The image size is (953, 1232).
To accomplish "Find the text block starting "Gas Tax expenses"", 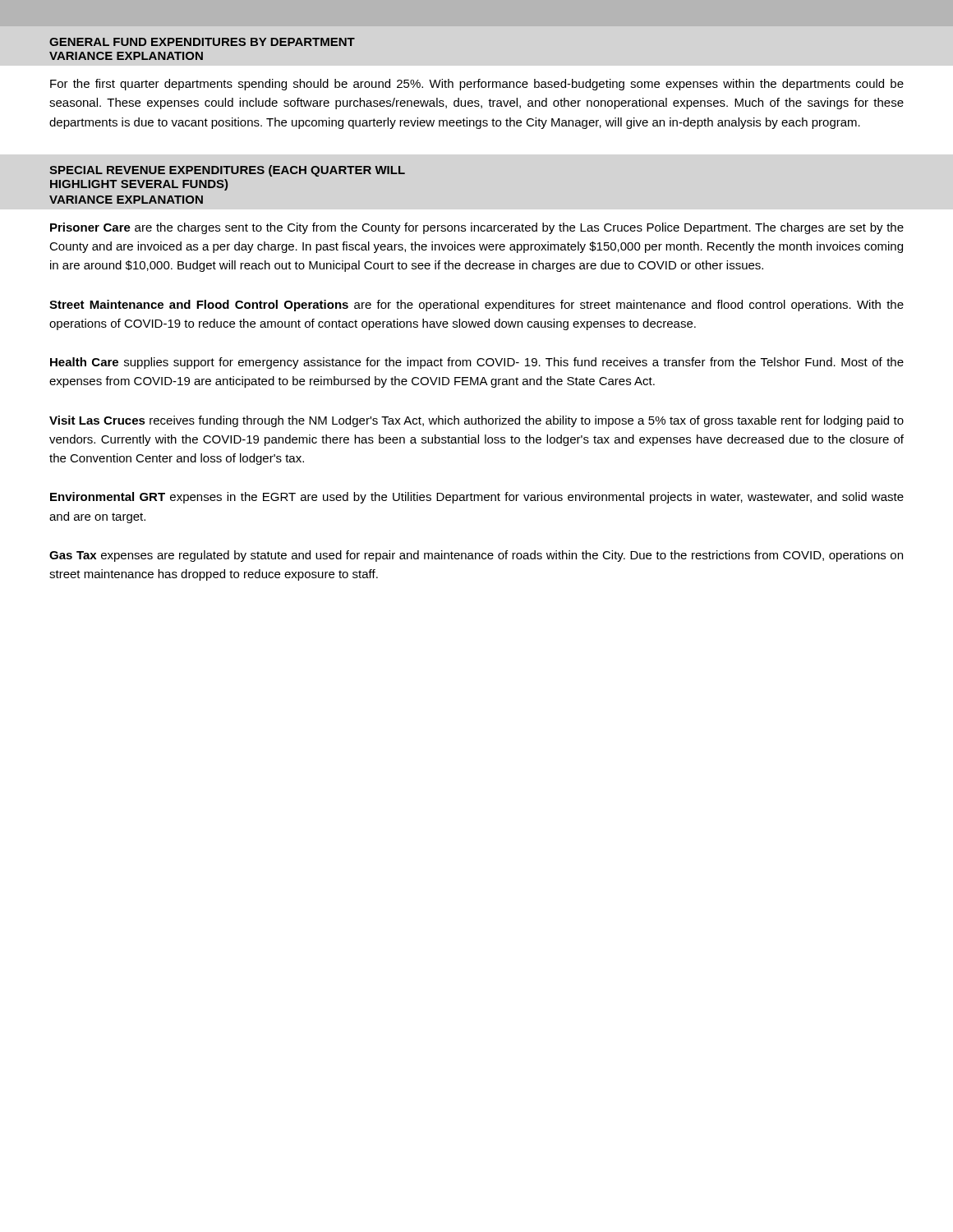I will coord(476,564).
